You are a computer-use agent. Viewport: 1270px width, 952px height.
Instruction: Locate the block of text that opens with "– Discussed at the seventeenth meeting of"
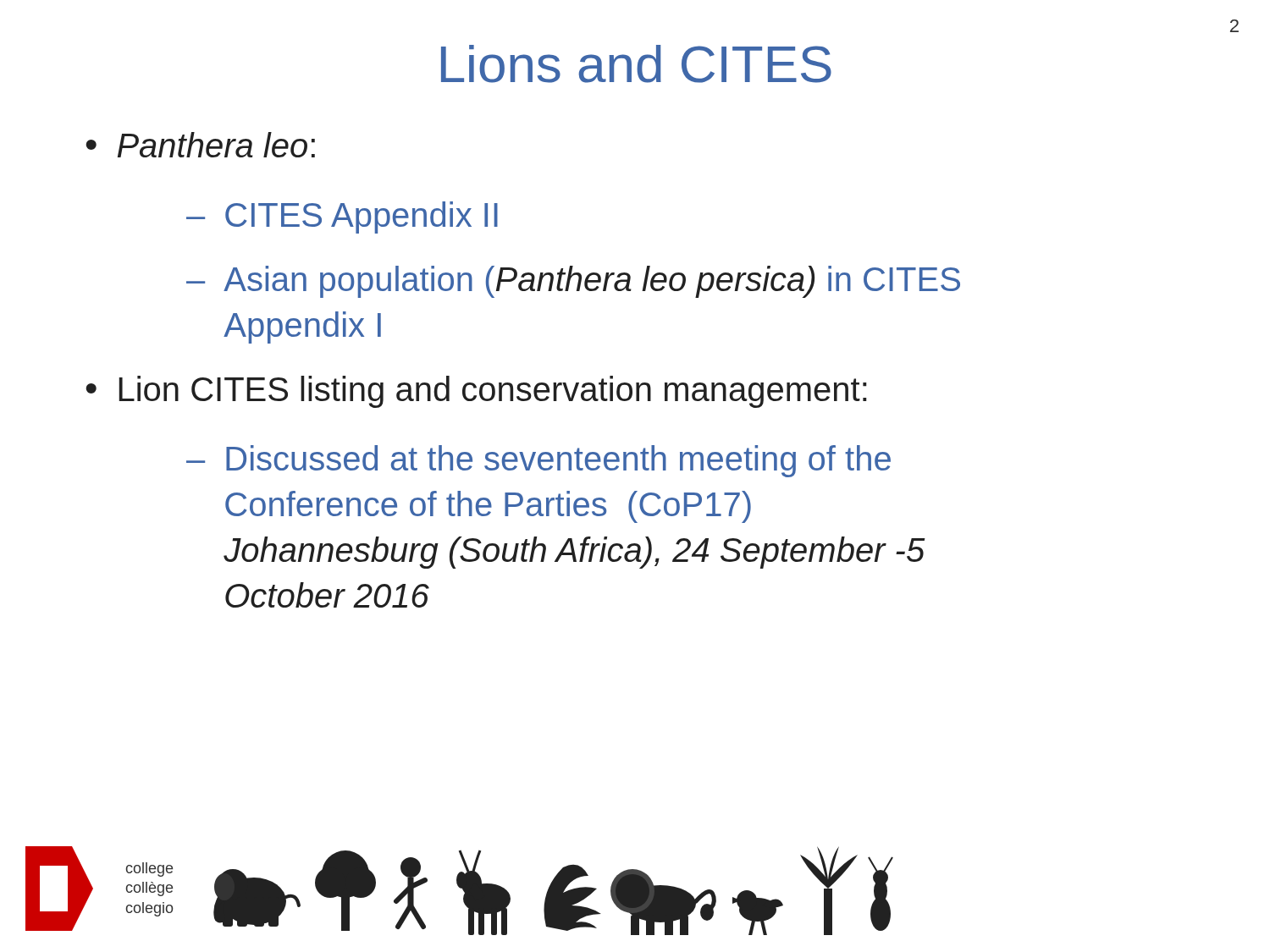click(555, 527)
